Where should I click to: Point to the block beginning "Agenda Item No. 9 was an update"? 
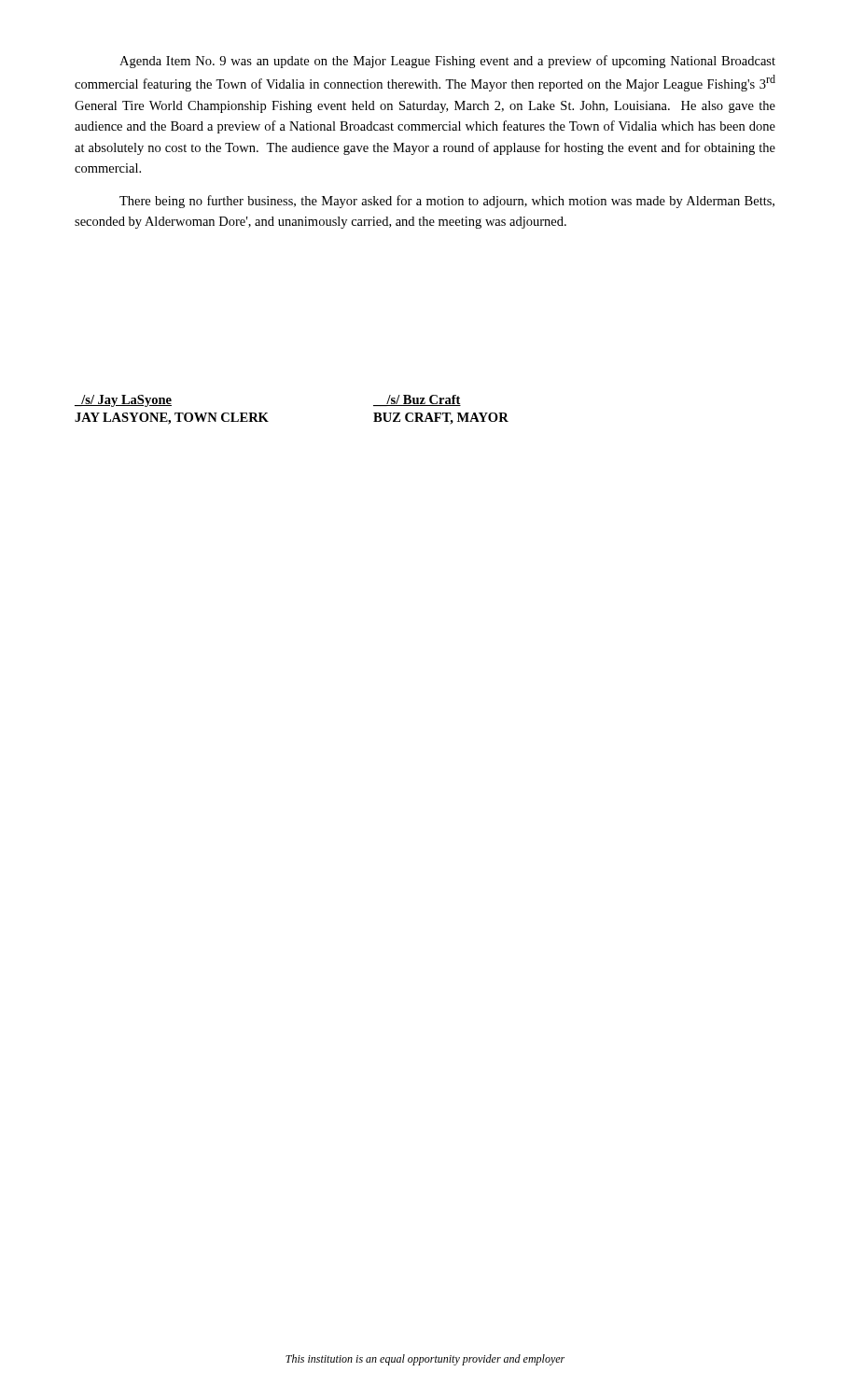click(x=425, y=114)
